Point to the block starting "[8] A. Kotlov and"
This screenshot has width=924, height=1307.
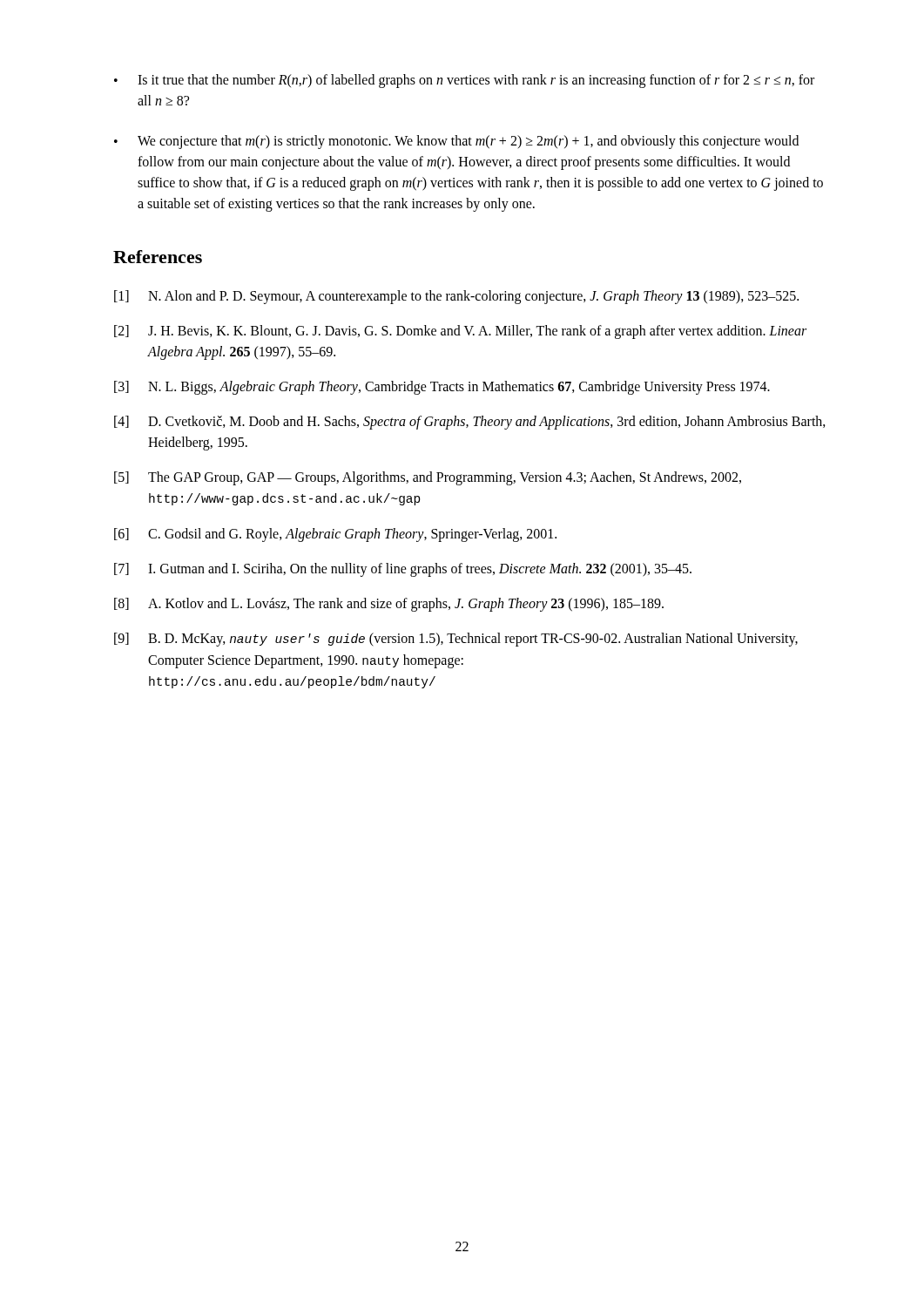click(x=471, y=604)
